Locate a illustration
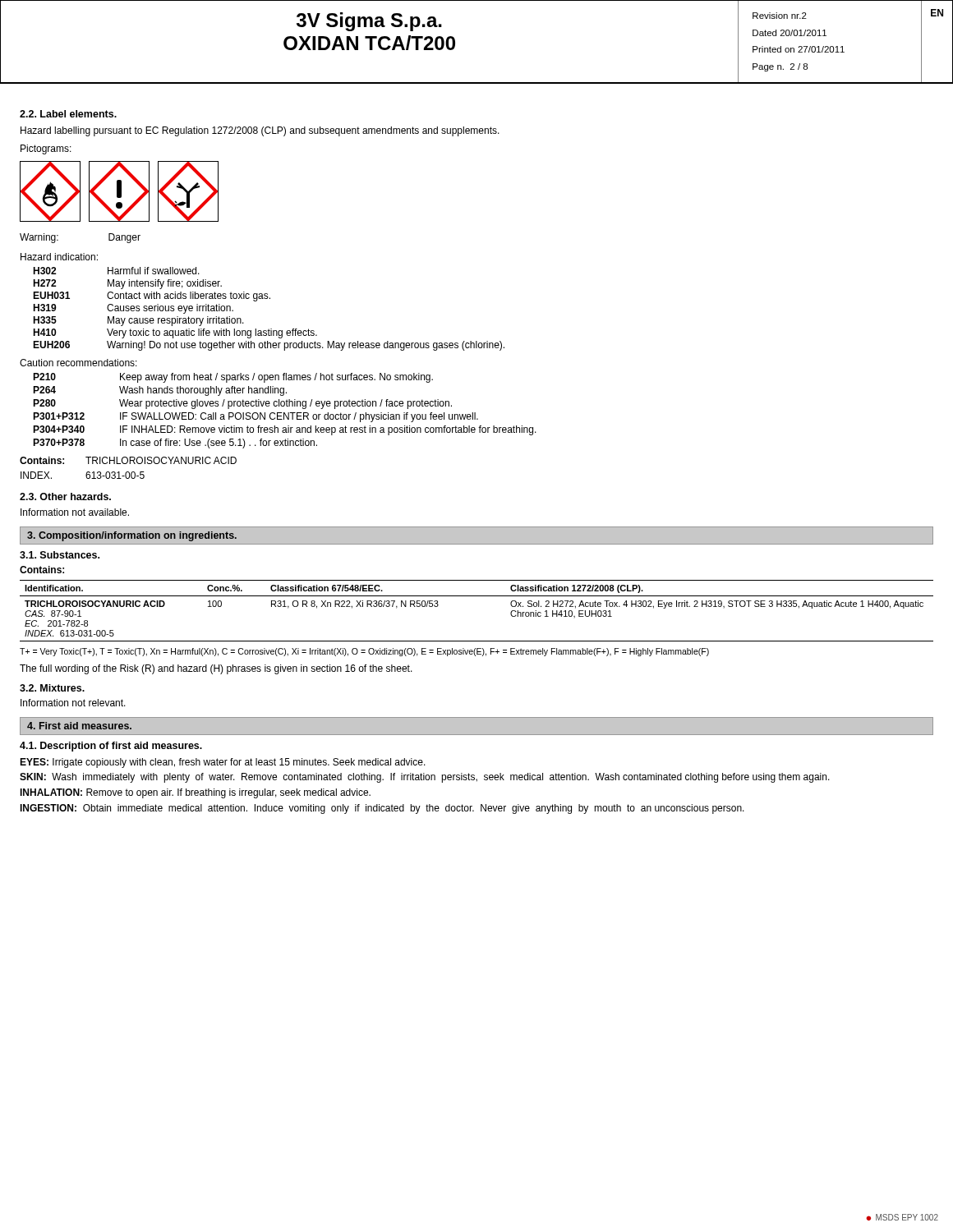Viewport: 953px width, 1232px height. (x=476, y=191)
